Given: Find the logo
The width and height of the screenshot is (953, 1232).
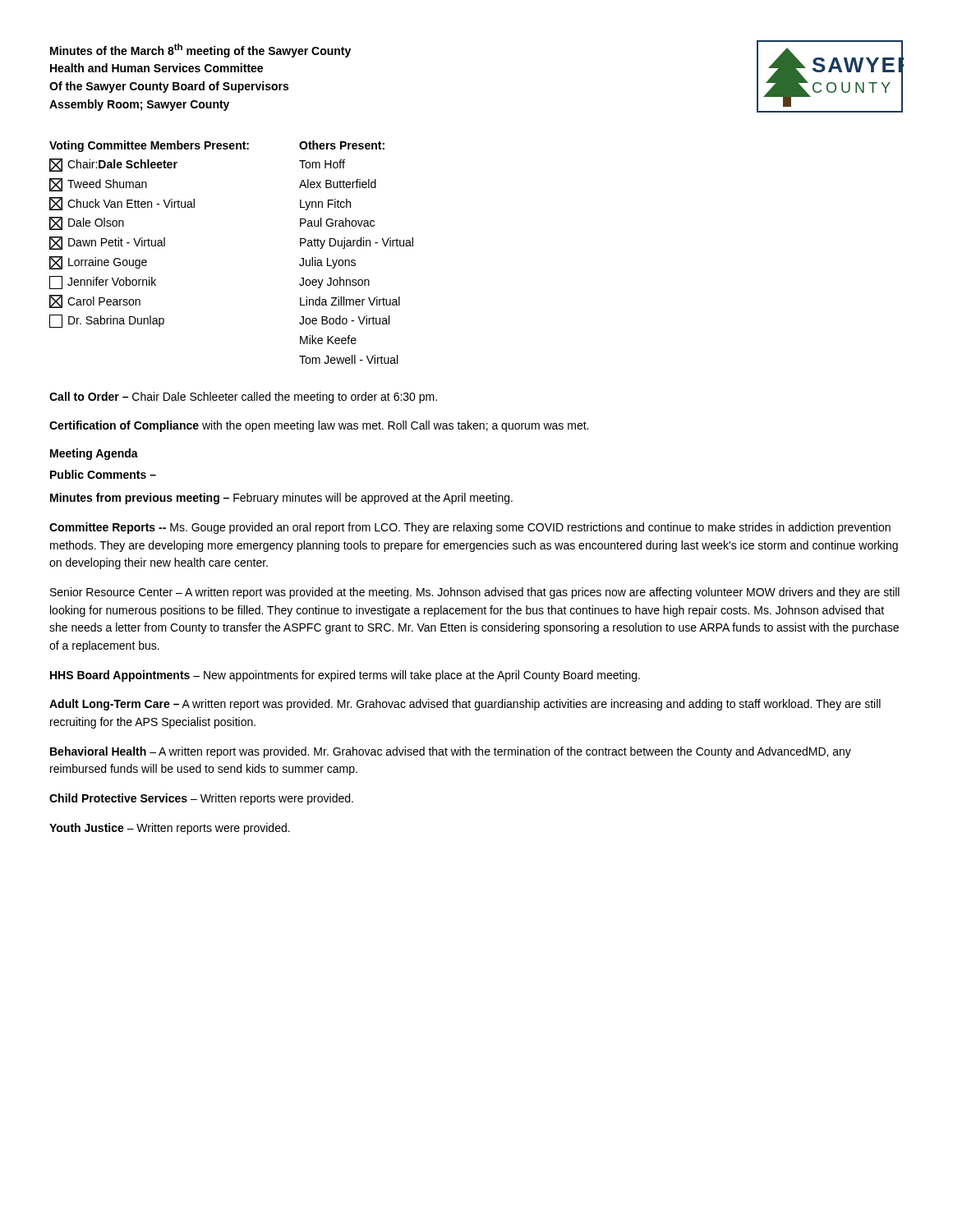Looking at the screenshot, I should click(x=830, y=78).
